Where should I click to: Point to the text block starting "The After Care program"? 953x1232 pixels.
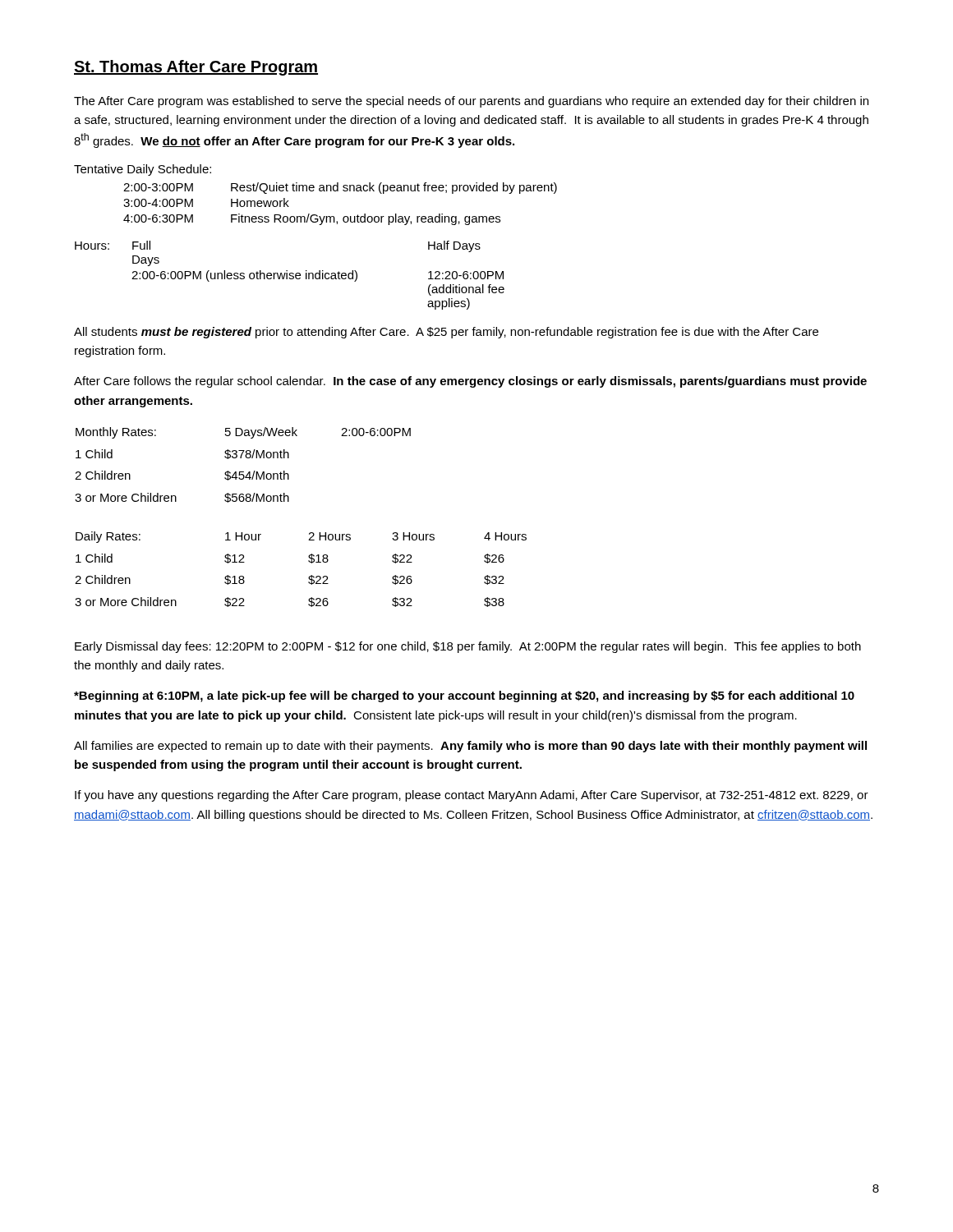[476, 121]
